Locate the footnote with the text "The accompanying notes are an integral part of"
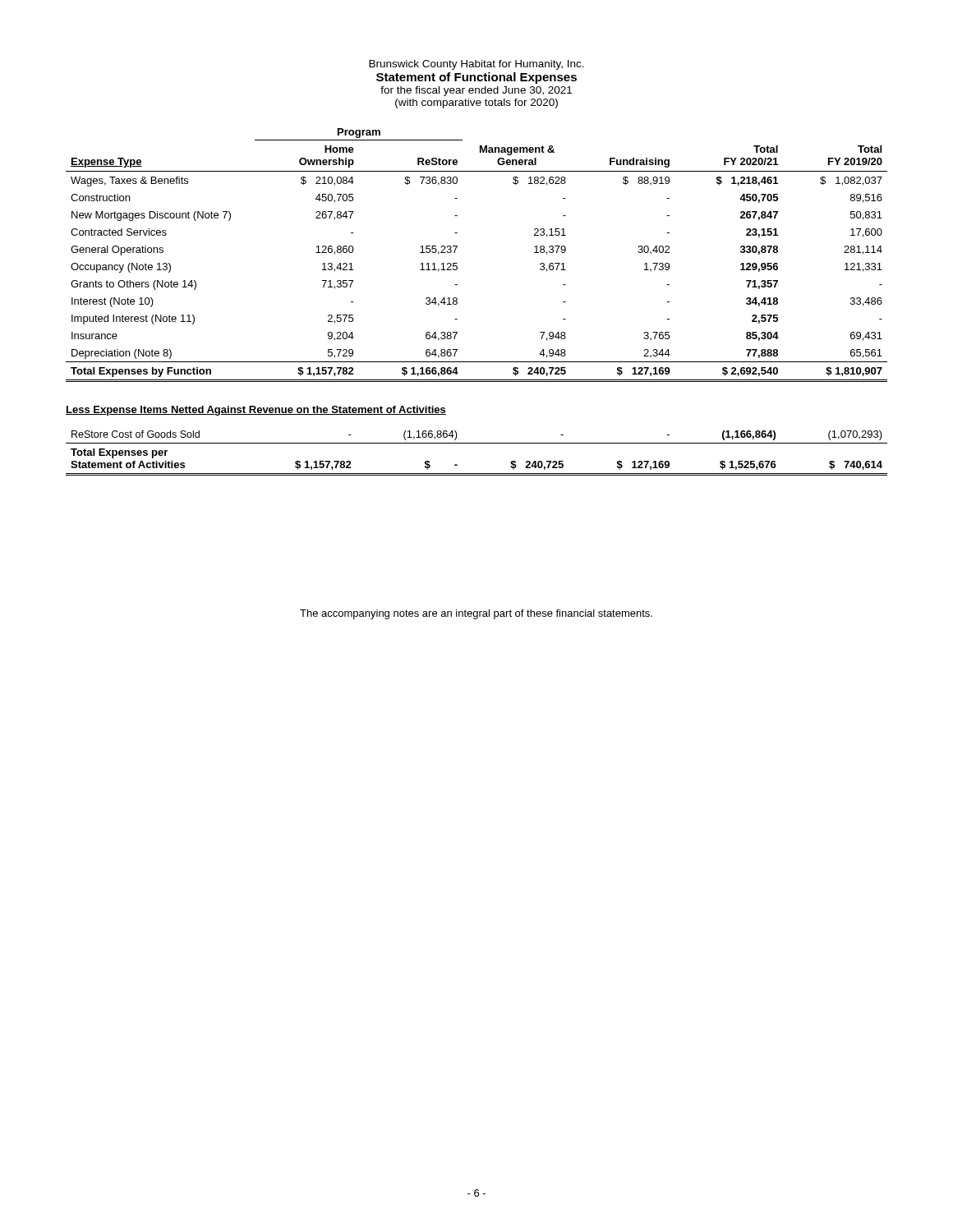The image size is (953, 1232). [476, 613]
